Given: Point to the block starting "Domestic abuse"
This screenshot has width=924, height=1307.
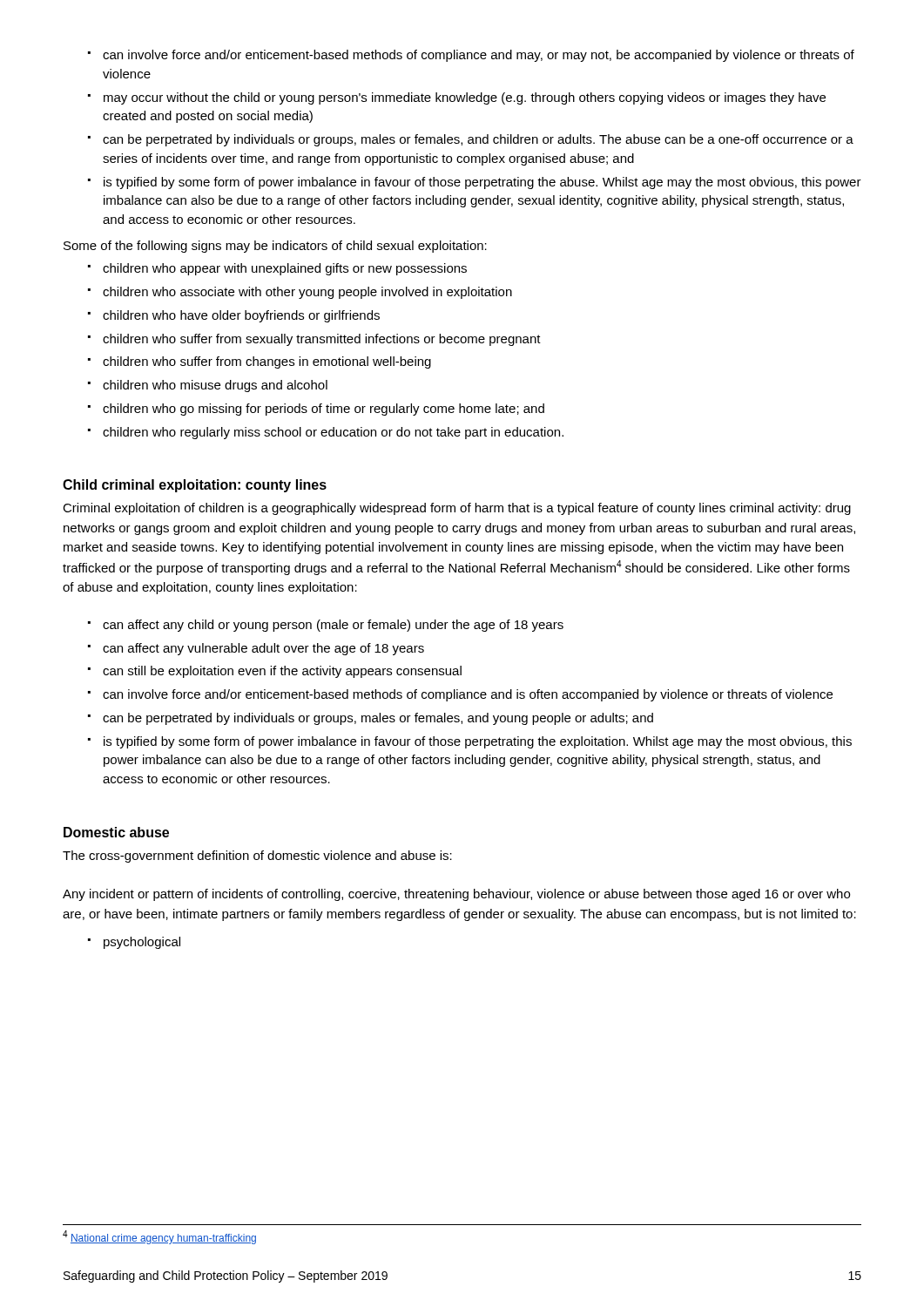Looking at the screenshot, I should [116, 832].
